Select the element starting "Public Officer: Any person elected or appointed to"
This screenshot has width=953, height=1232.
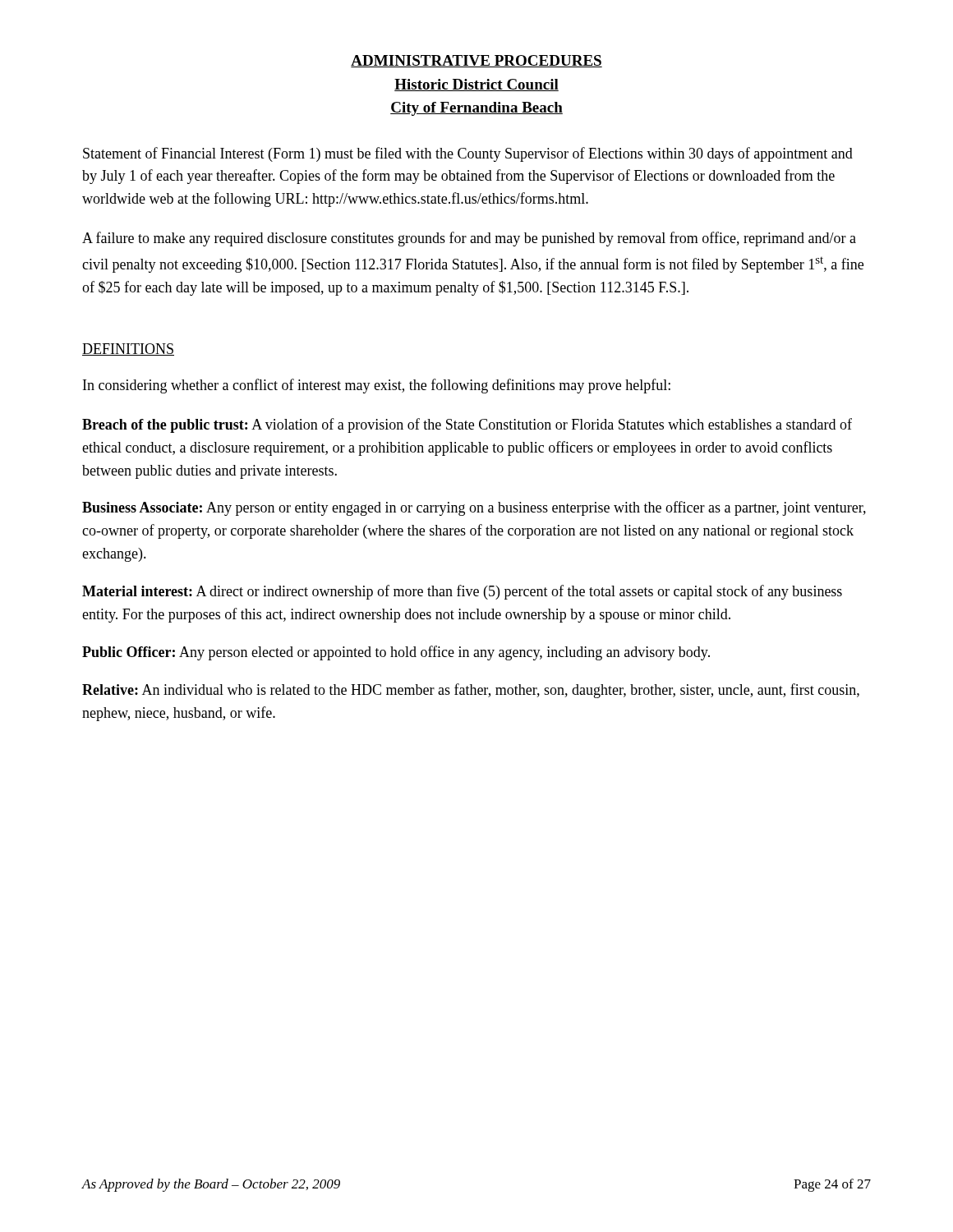[x=396, y=652]
